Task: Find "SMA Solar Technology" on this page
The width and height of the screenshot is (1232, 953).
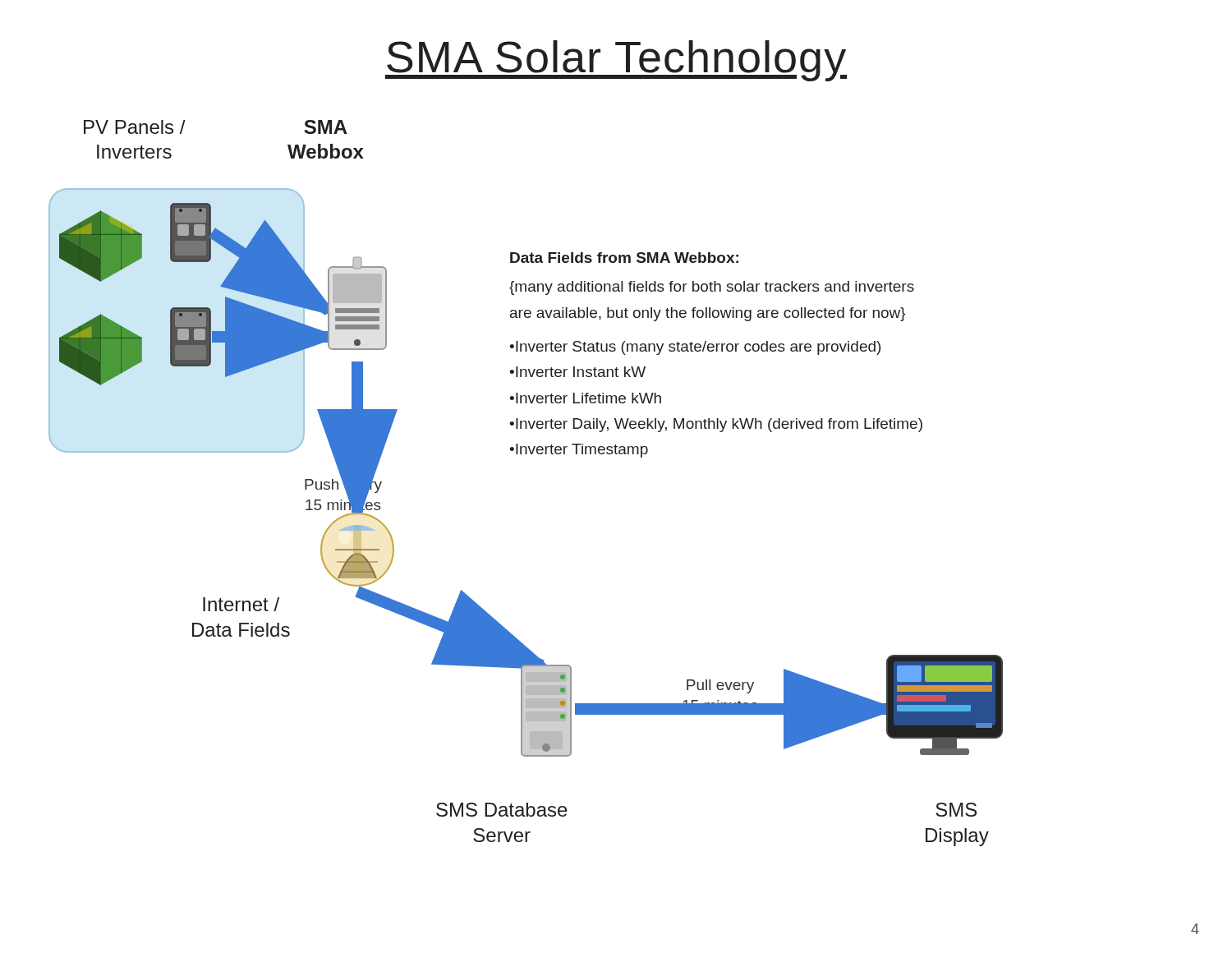Action: [616, 57]
